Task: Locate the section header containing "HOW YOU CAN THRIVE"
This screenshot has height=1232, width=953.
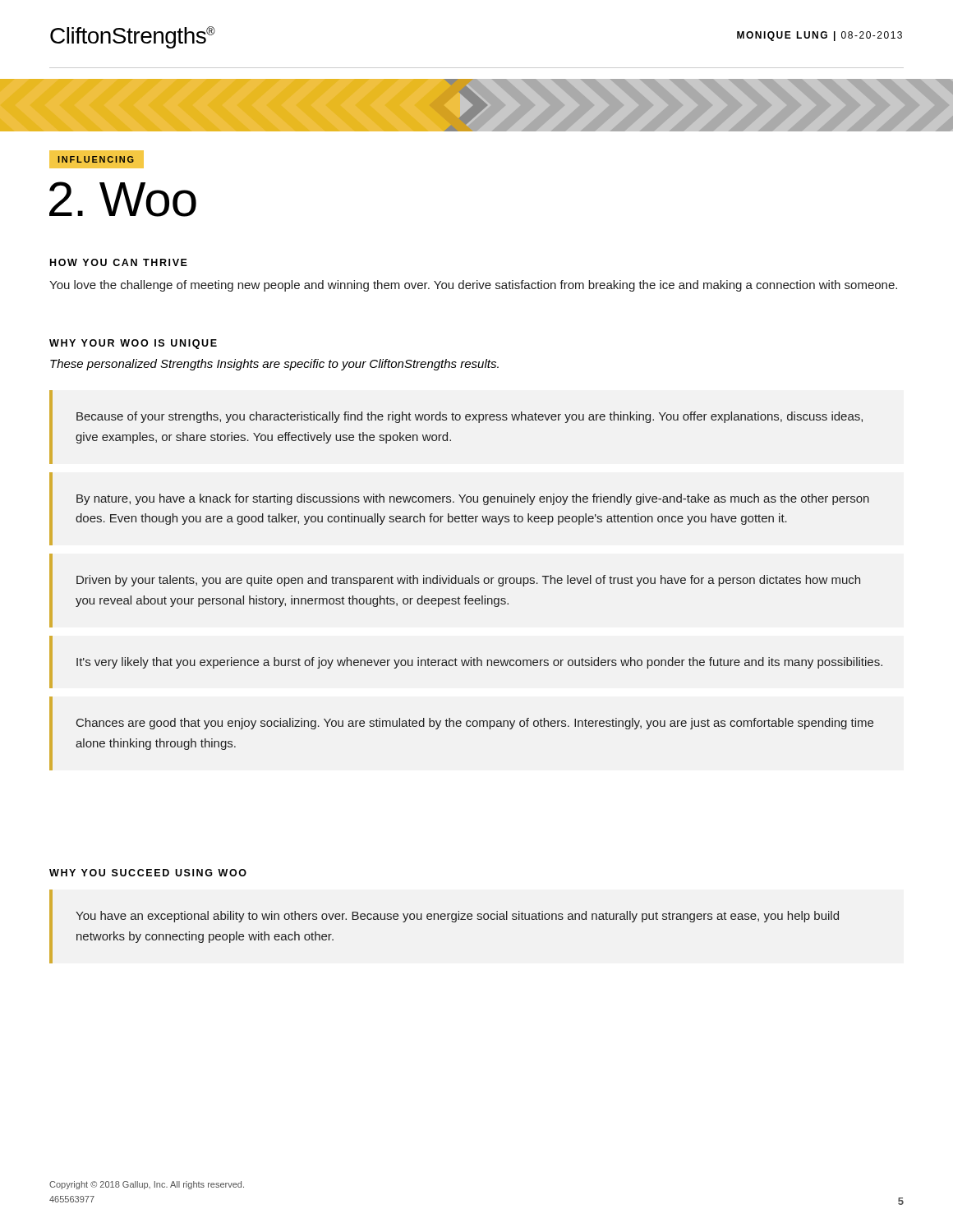Action: [x=119, y=263]
